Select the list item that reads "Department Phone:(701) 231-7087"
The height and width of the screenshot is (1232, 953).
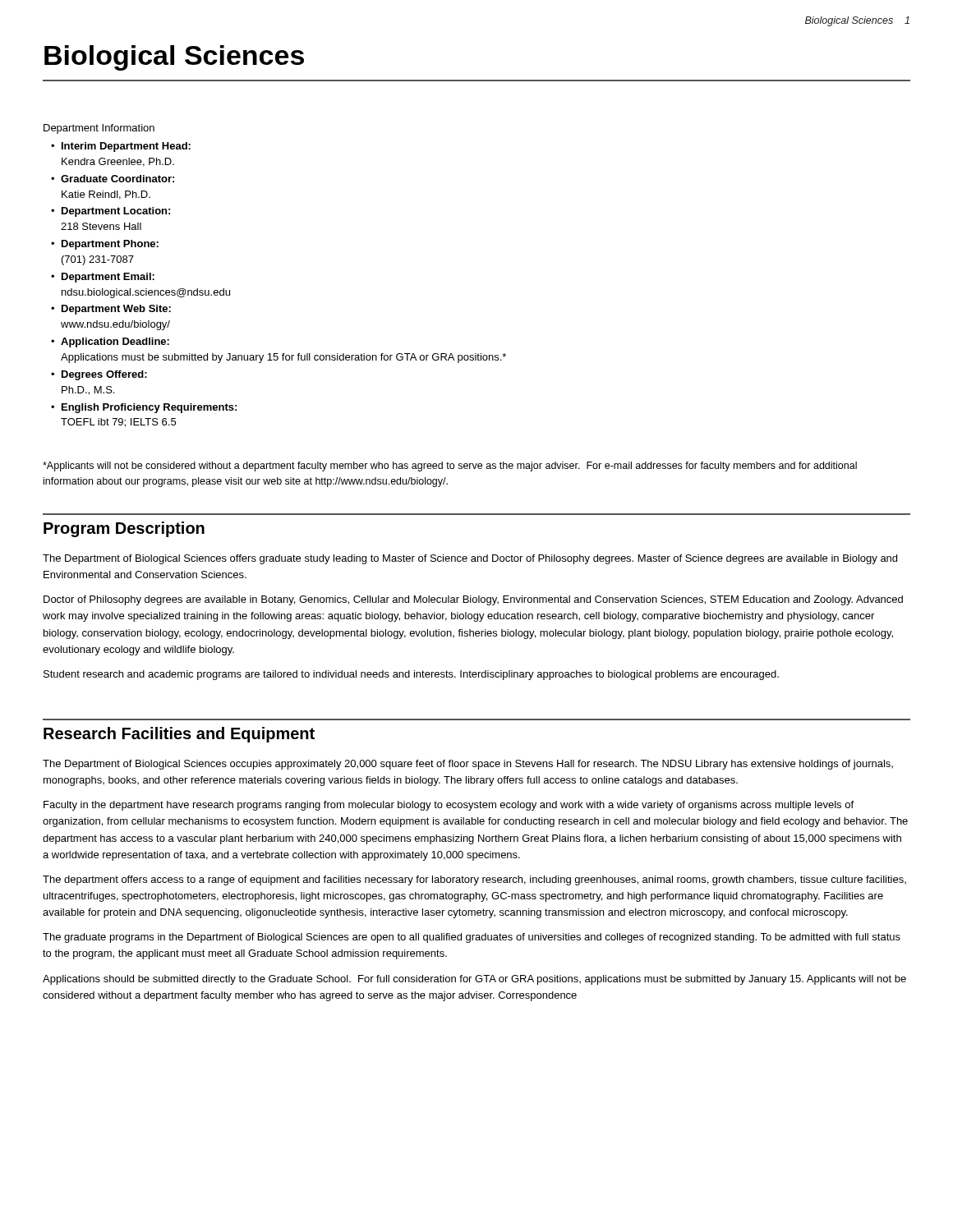110,251
